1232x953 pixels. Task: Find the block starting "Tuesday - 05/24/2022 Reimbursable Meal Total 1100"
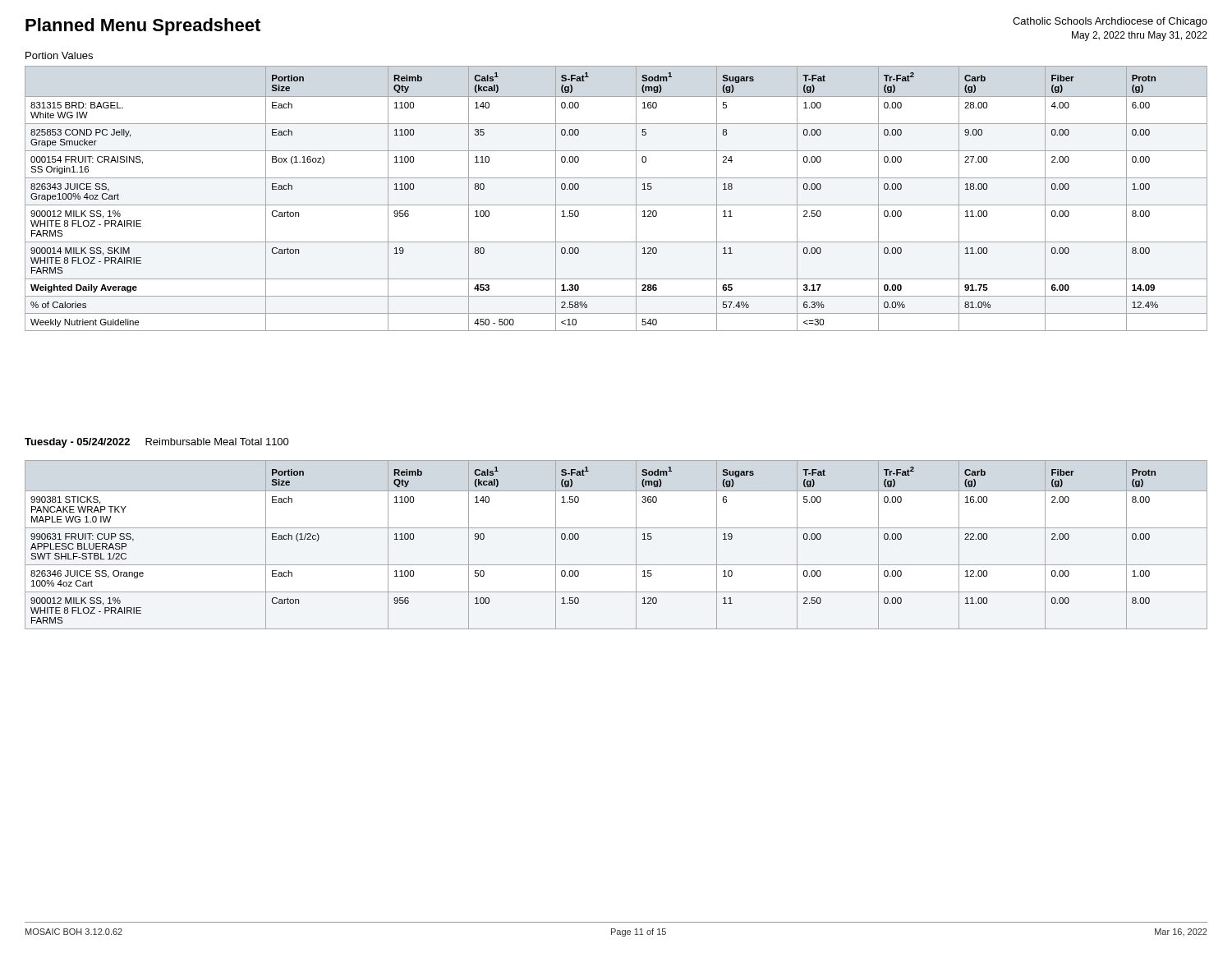[x=157, y=442]
